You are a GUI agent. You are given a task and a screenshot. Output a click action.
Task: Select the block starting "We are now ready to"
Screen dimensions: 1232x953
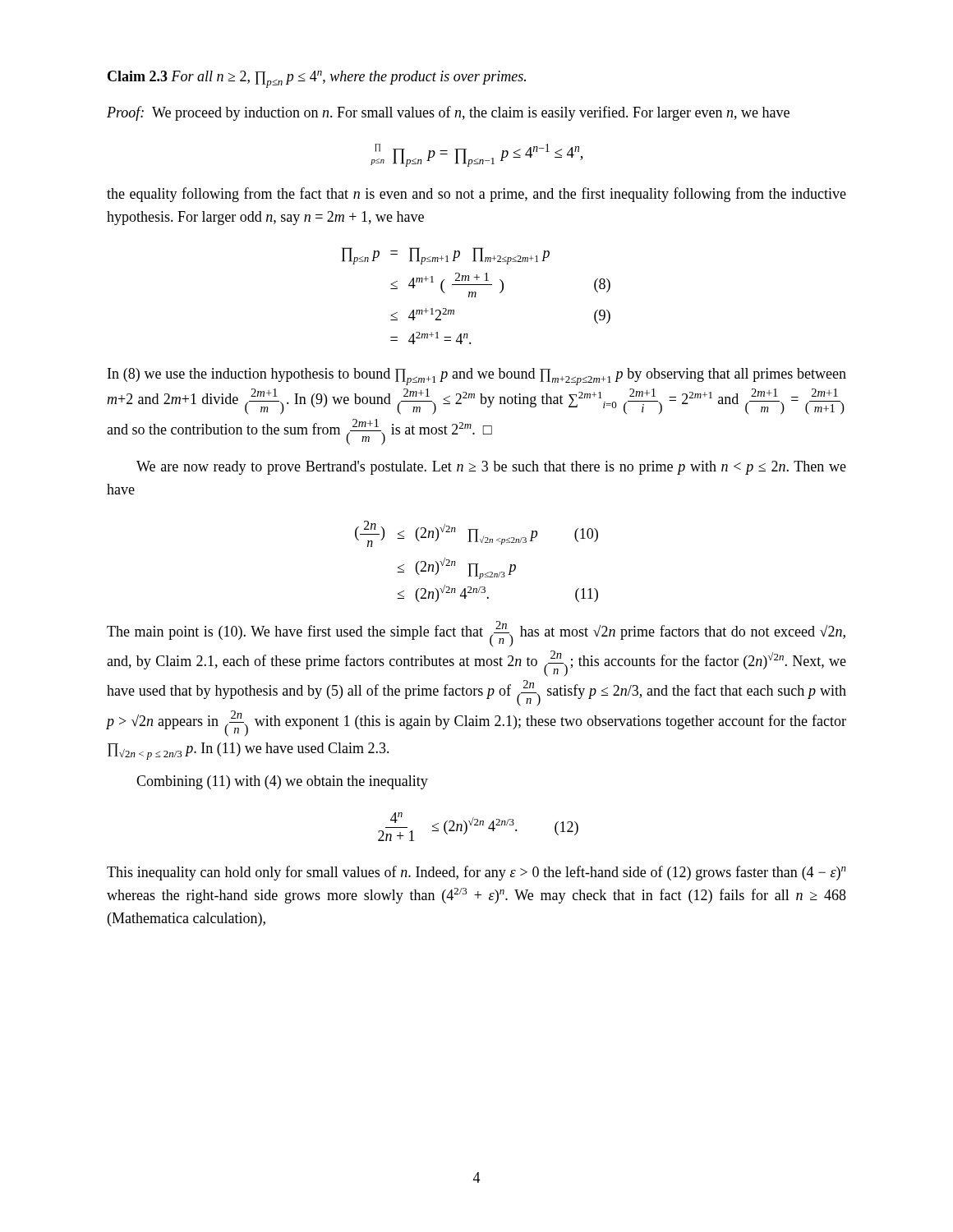point(476,478)
